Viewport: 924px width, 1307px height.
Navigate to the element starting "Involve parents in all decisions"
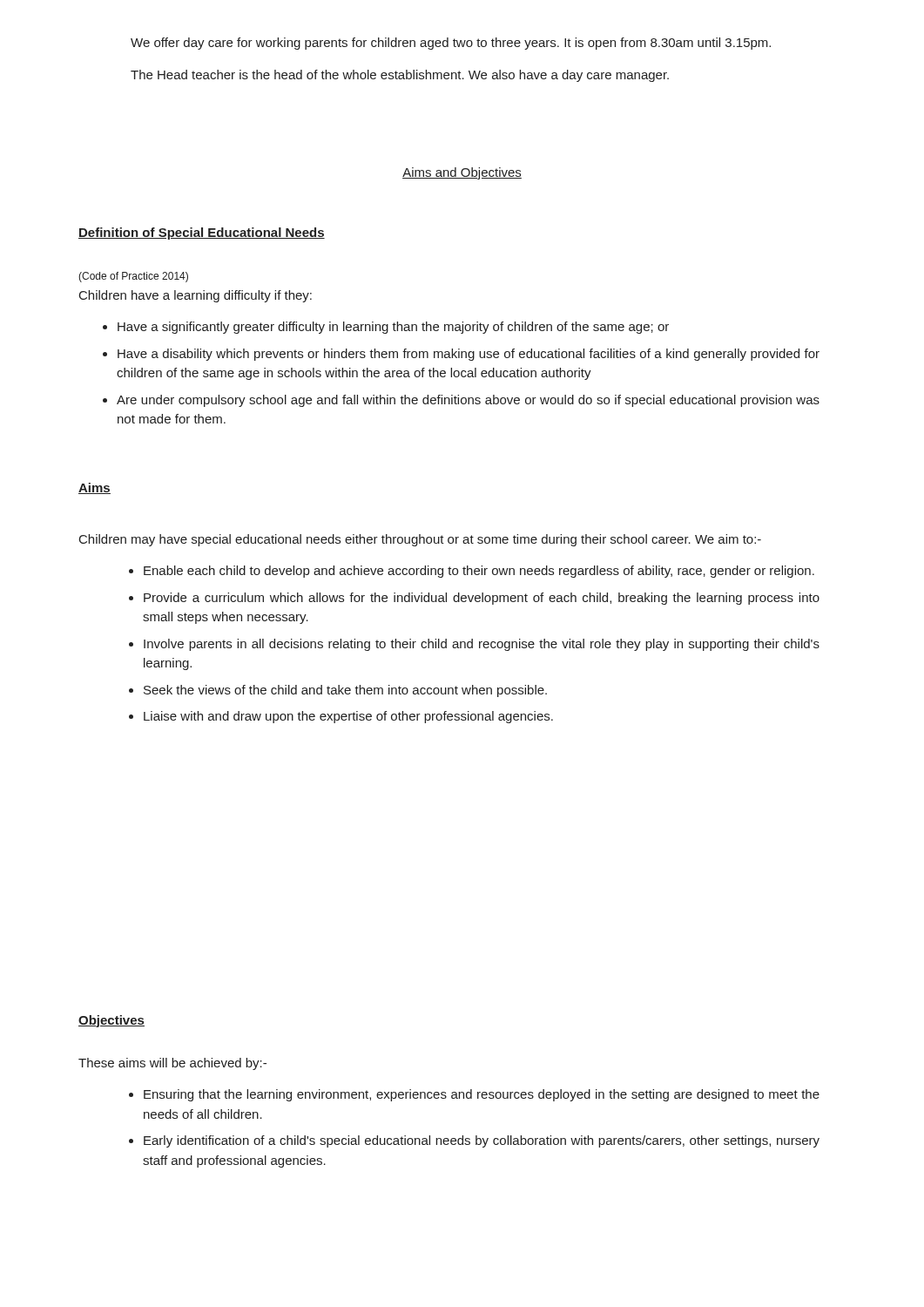[481, 653]
